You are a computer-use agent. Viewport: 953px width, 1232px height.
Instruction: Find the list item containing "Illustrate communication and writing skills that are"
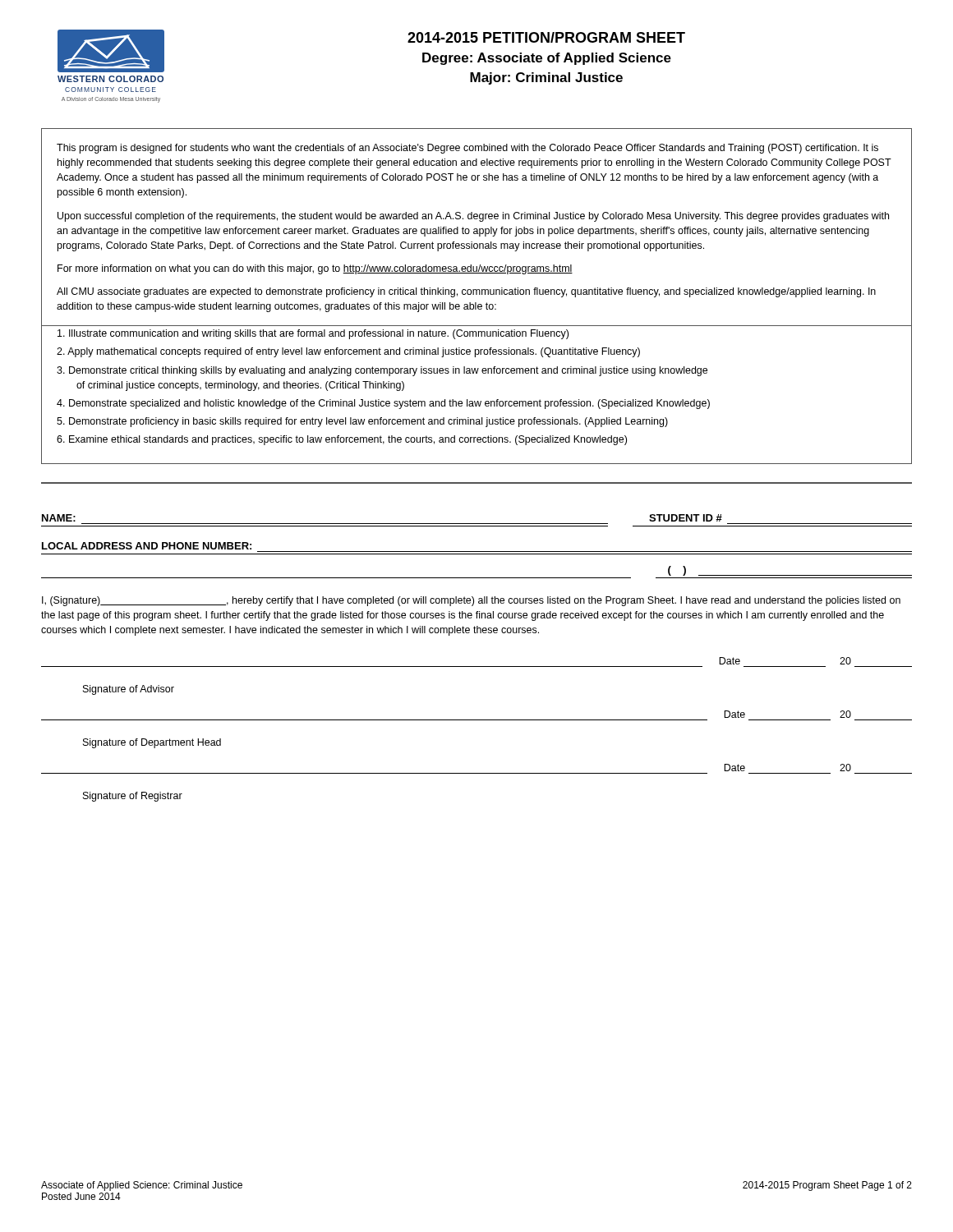point(313,334)
